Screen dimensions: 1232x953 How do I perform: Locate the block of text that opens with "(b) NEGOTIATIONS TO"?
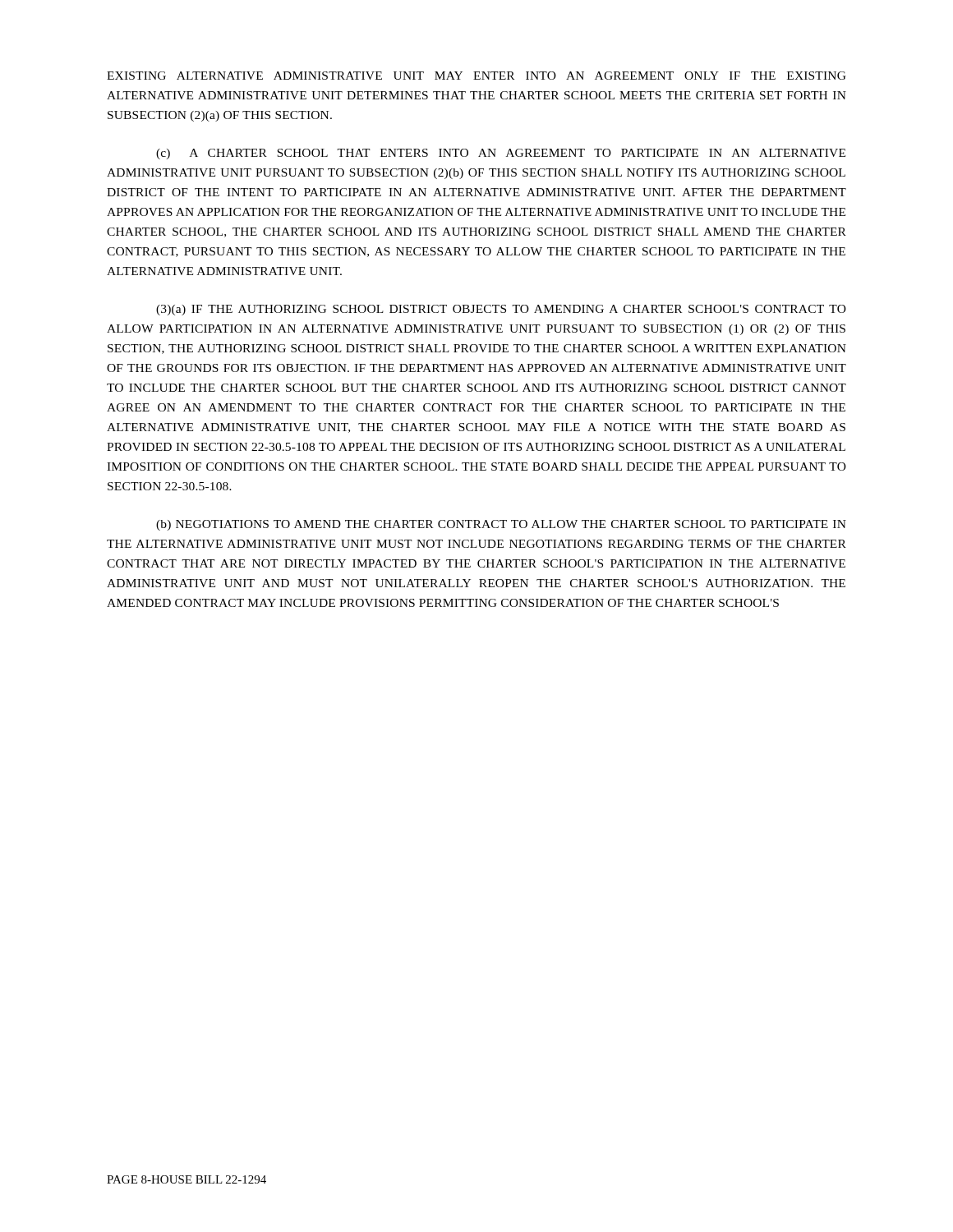click(x=476, y=563)
